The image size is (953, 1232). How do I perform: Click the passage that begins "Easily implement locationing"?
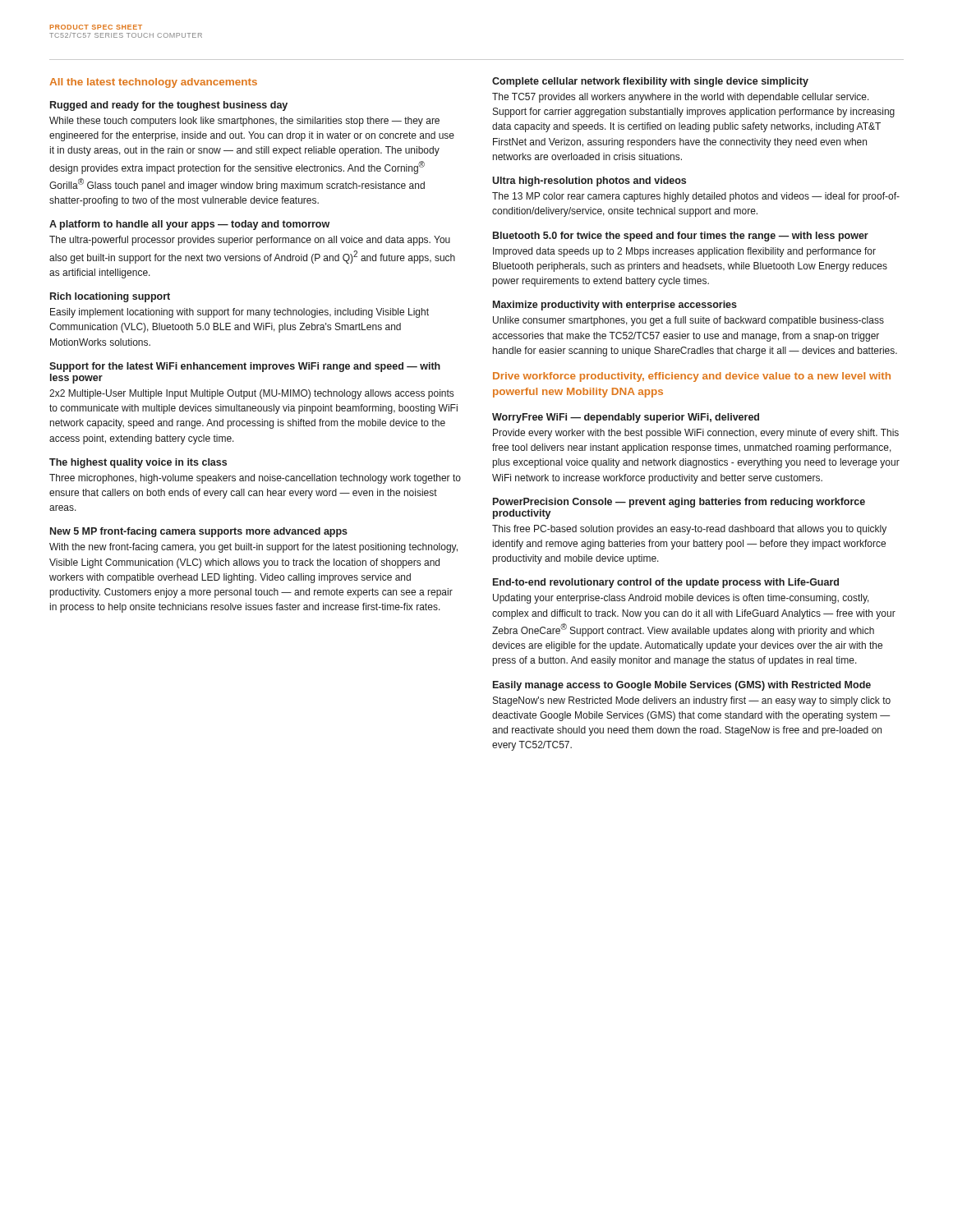[239, 327]
